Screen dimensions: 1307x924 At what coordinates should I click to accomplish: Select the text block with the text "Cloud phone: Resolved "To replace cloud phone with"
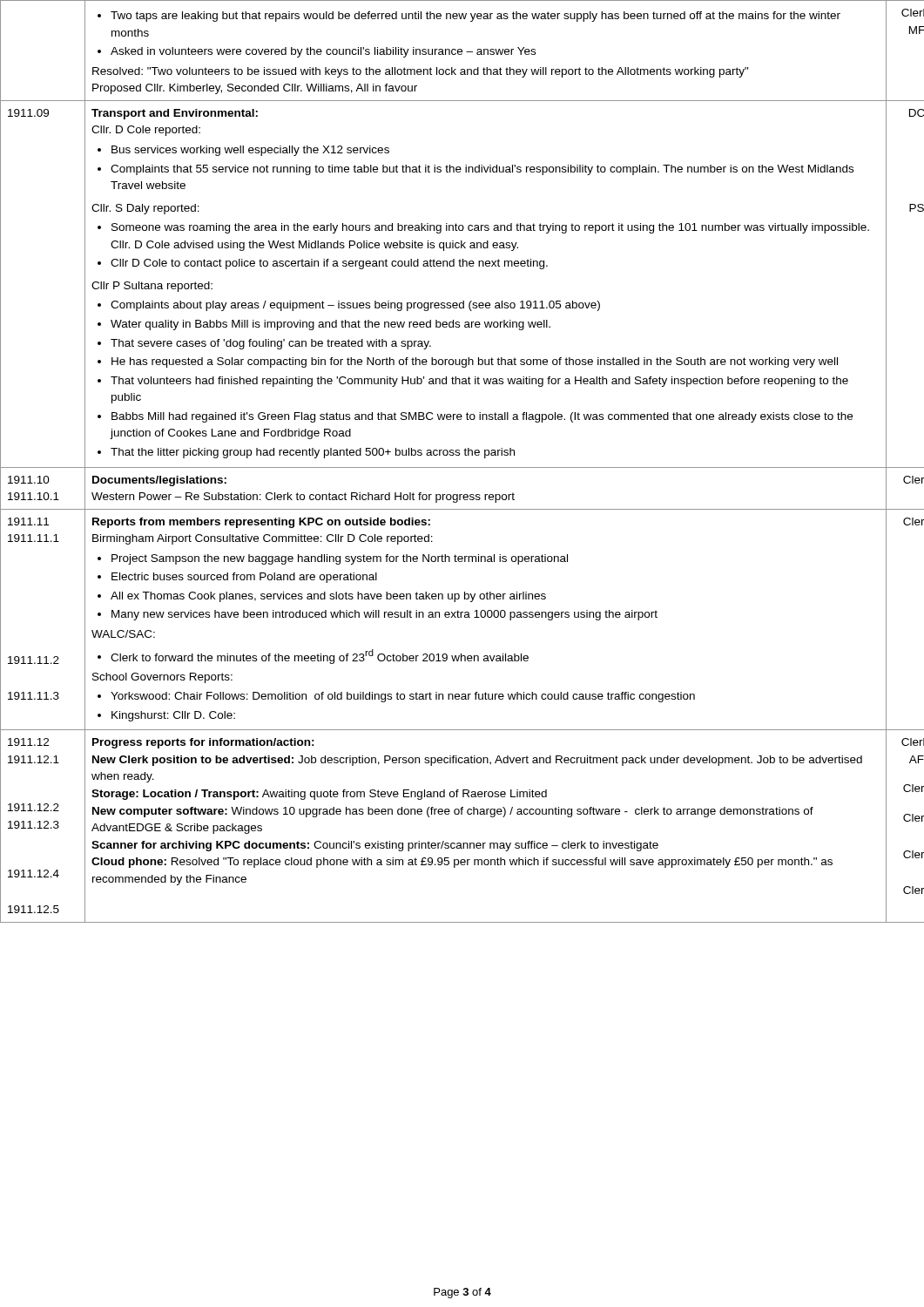click(462, 870)
